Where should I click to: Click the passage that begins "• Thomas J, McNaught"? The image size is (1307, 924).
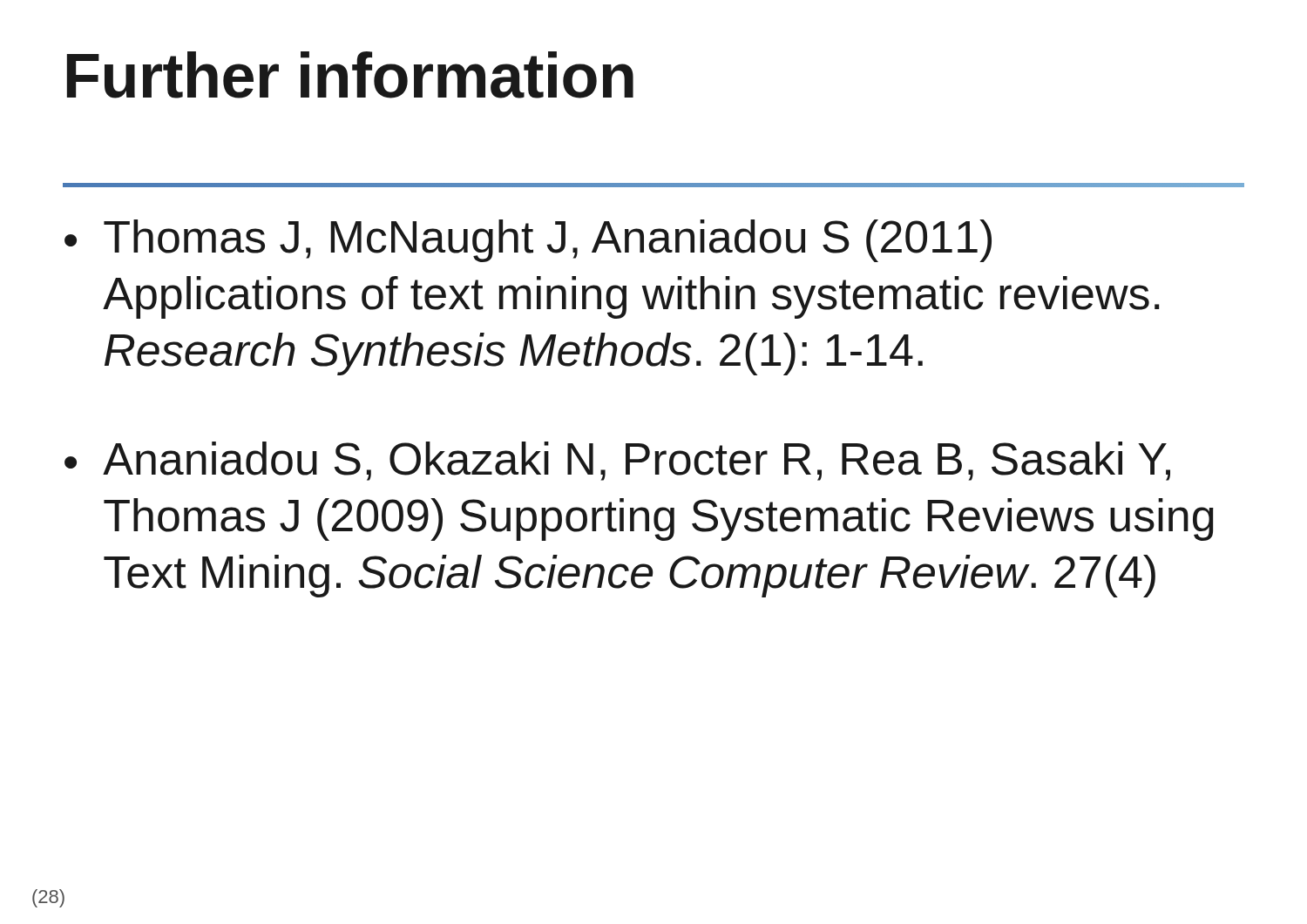coord(654,294)
